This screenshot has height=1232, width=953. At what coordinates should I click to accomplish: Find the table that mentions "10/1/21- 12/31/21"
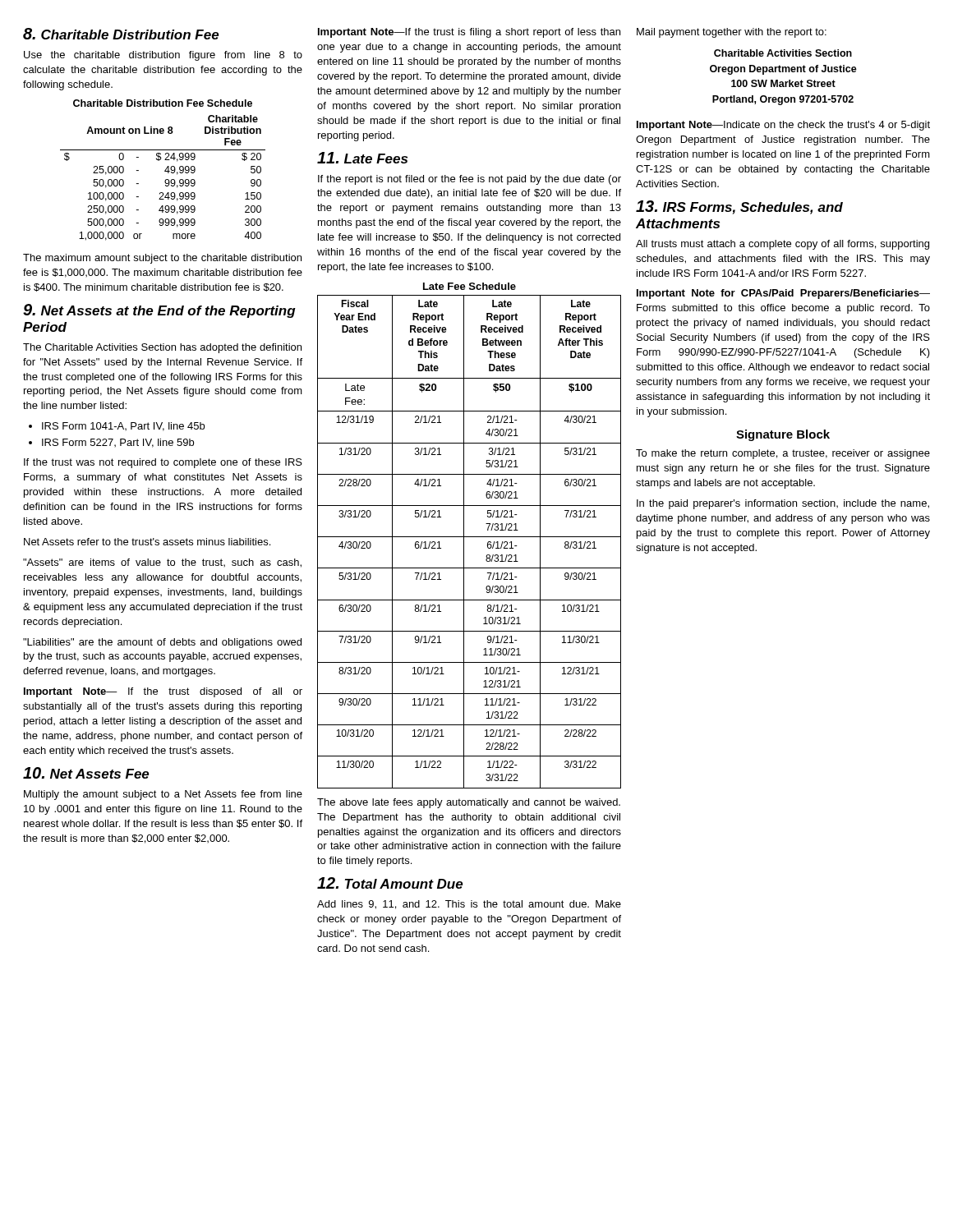(x=469, y=542)
